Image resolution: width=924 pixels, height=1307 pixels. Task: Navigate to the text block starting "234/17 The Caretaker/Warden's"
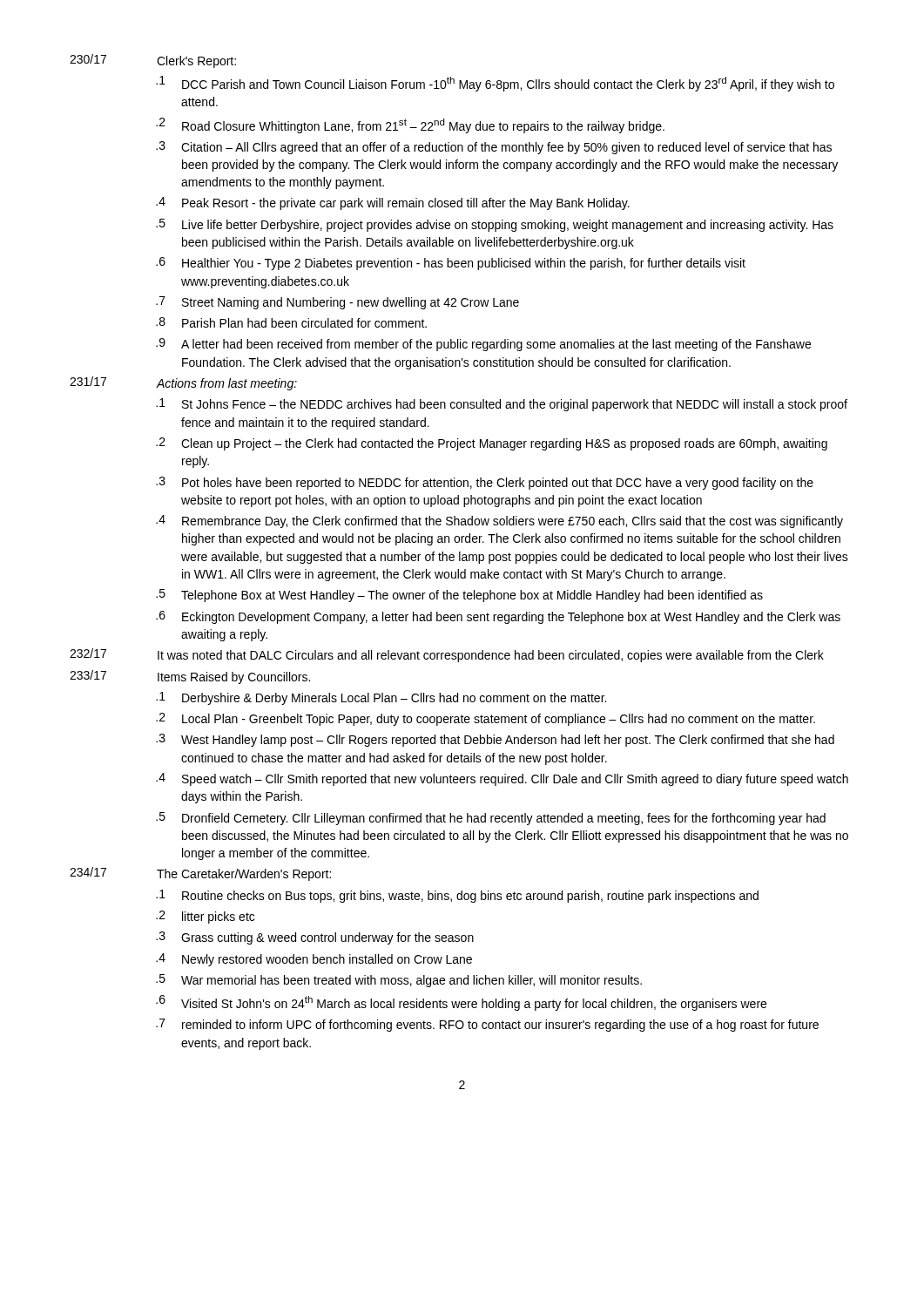tap(200, 874)
